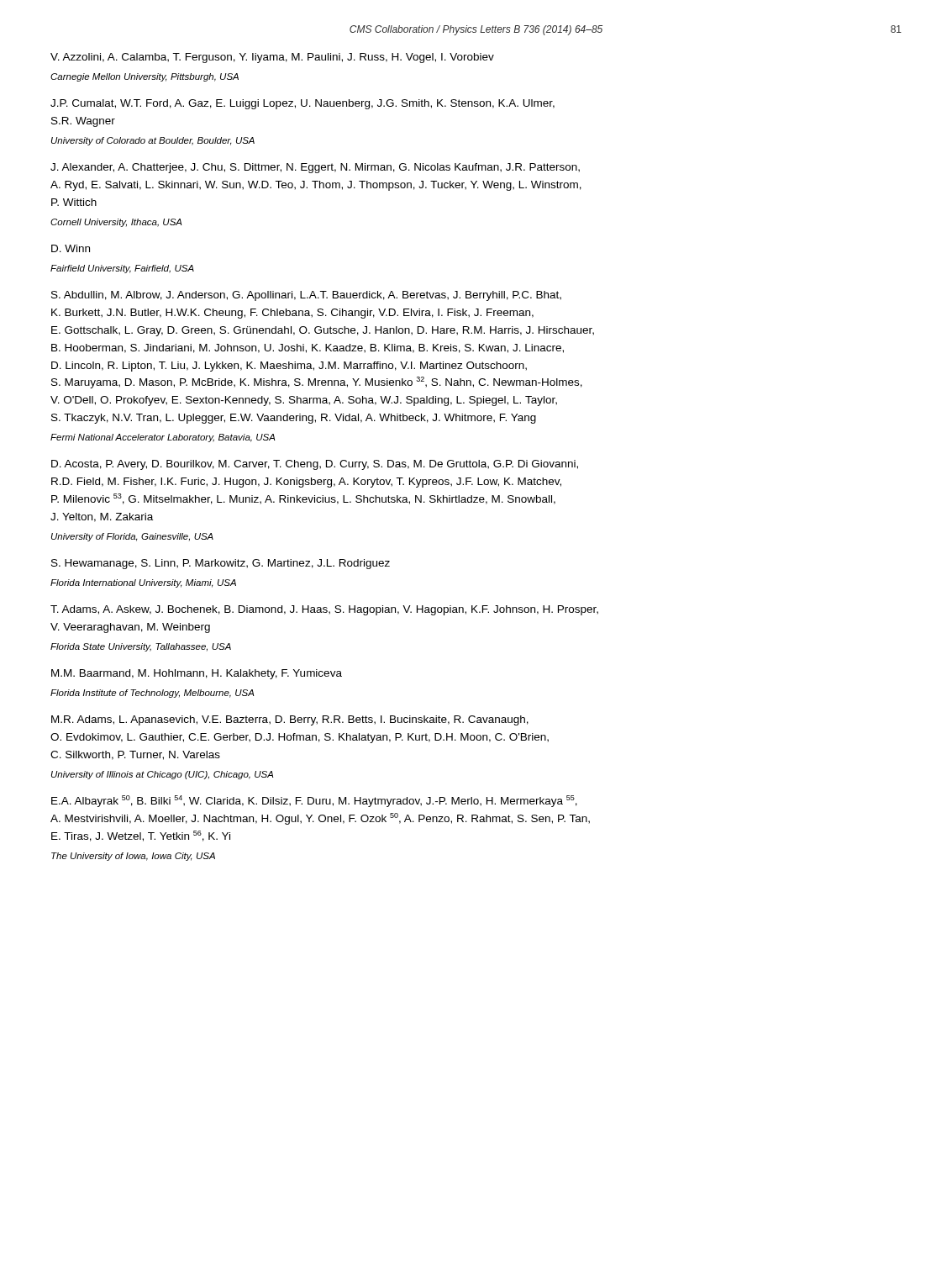Select the text starting "M.R. Adams, L. Apanasevich, V.E. Bazterra, D."
Screen dimensions: 1261x952
pyautogui.click(x=300, y=737)
